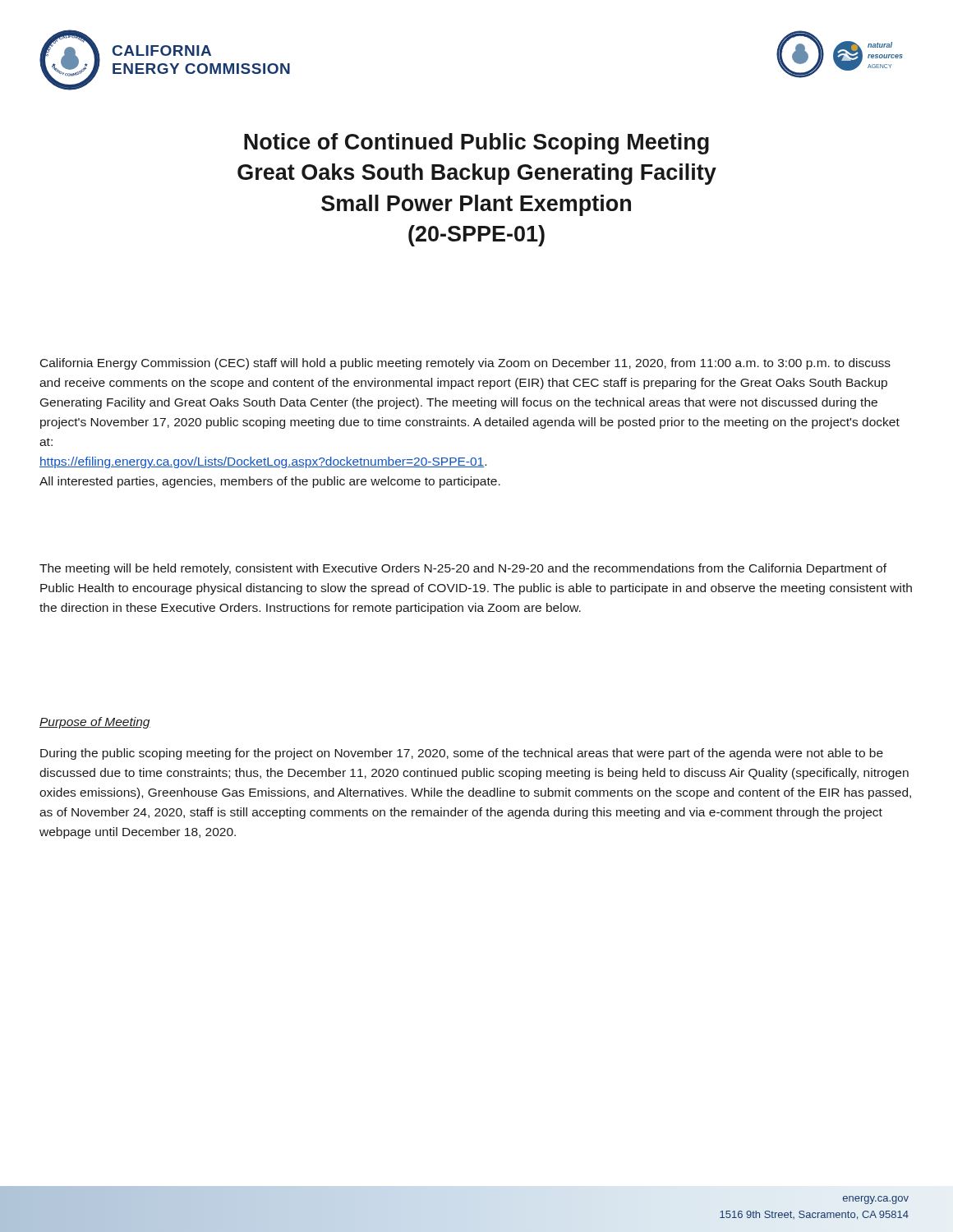Locate the section header that says "Purpose of Meeting"

pyautogui.click(x=95, y=722)
